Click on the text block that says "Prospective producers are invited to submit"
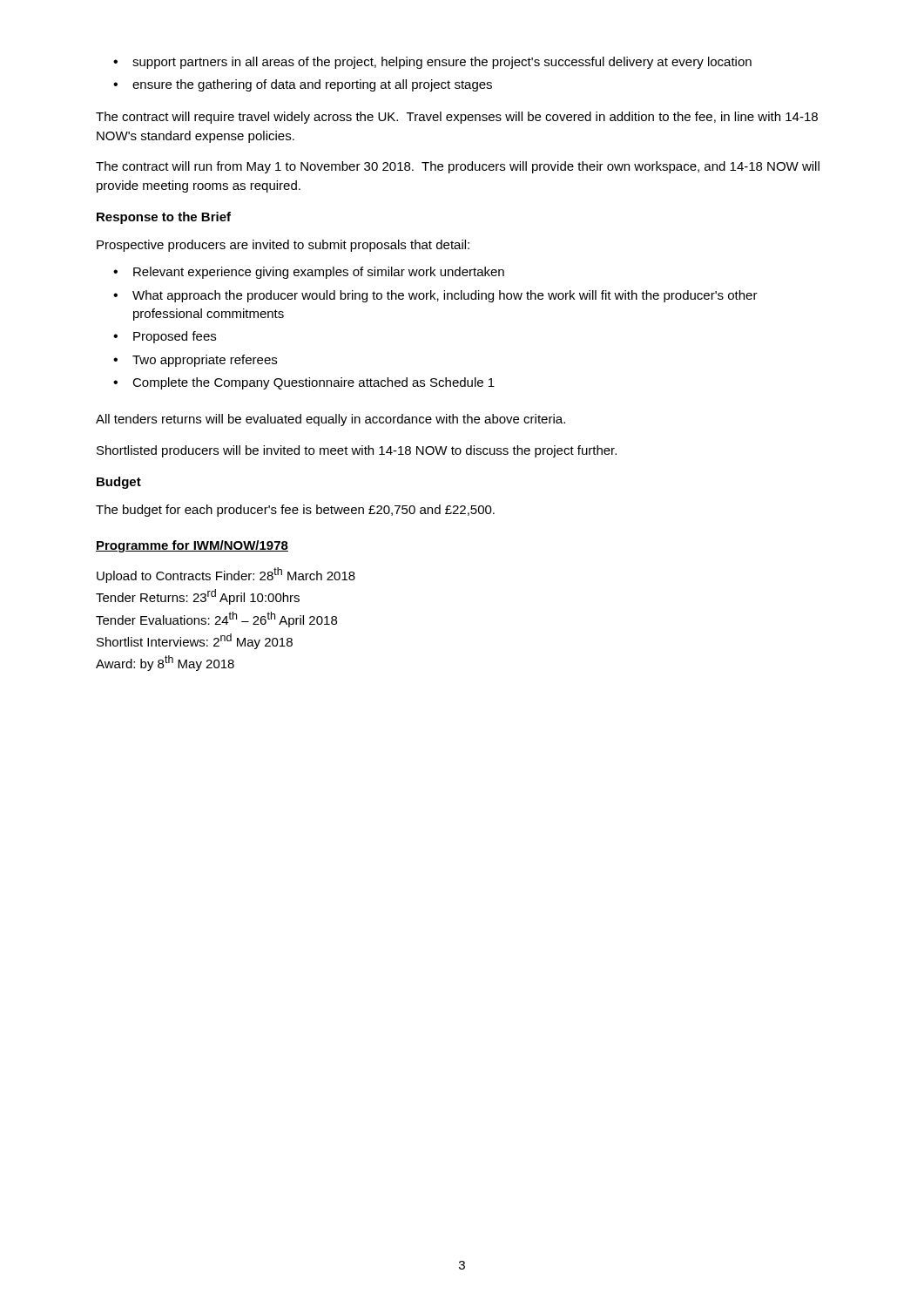The height and width of the screenshot is (1307, 924). [283, 244]
